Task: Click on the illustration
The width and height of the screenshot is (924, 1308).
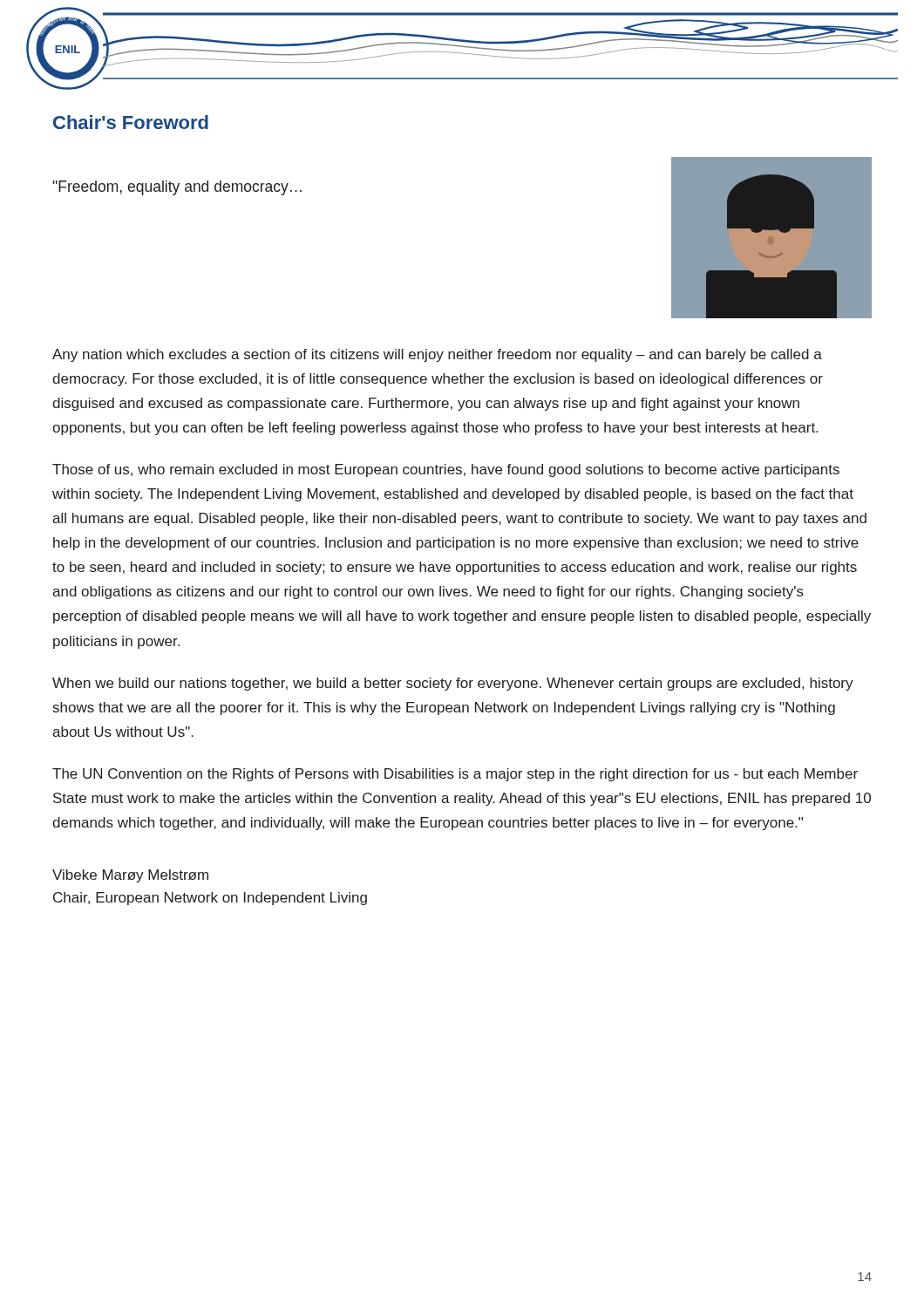Action: 500,46
